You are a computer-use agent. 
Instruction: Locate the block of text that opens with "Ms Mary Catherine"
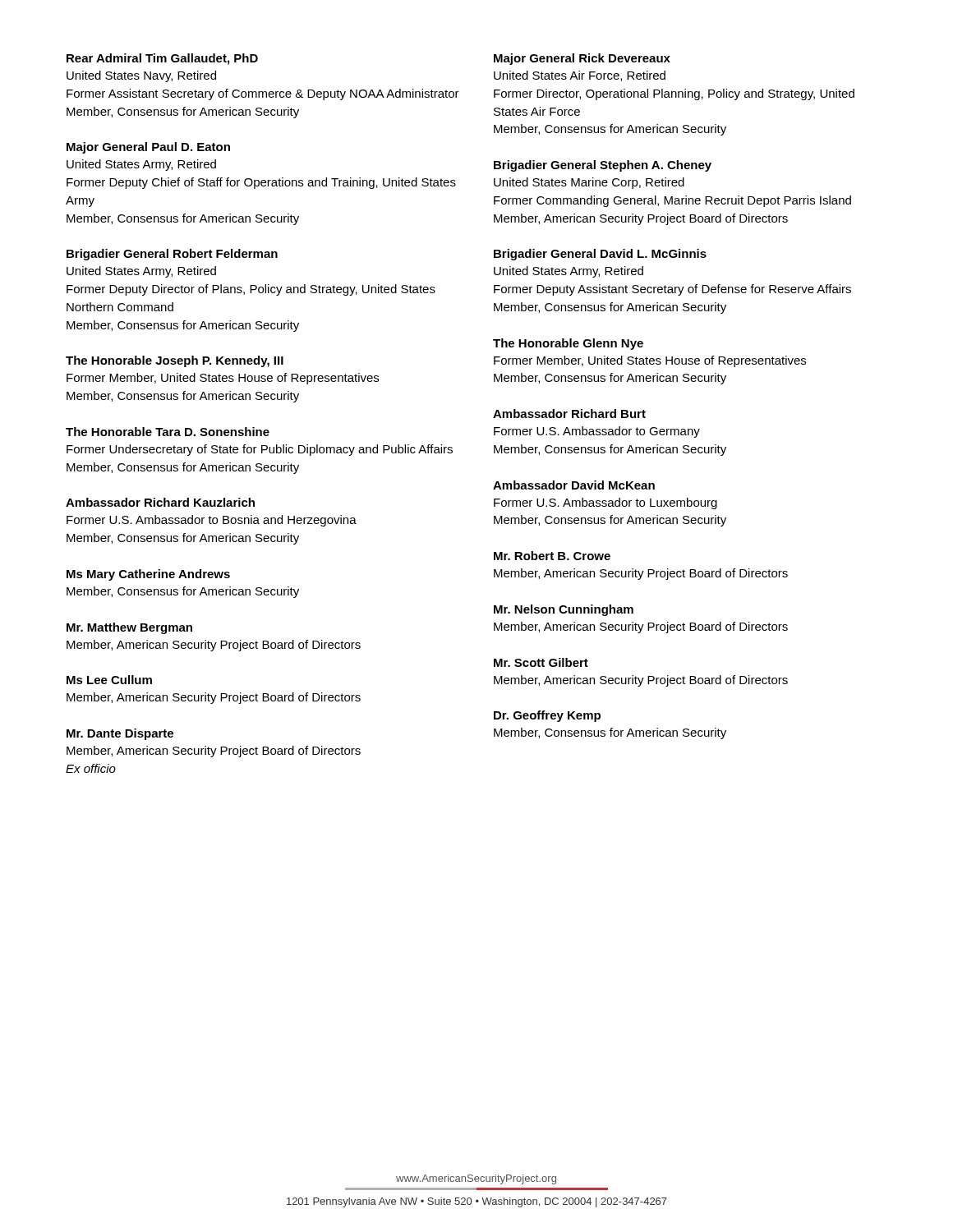(263, 582)
